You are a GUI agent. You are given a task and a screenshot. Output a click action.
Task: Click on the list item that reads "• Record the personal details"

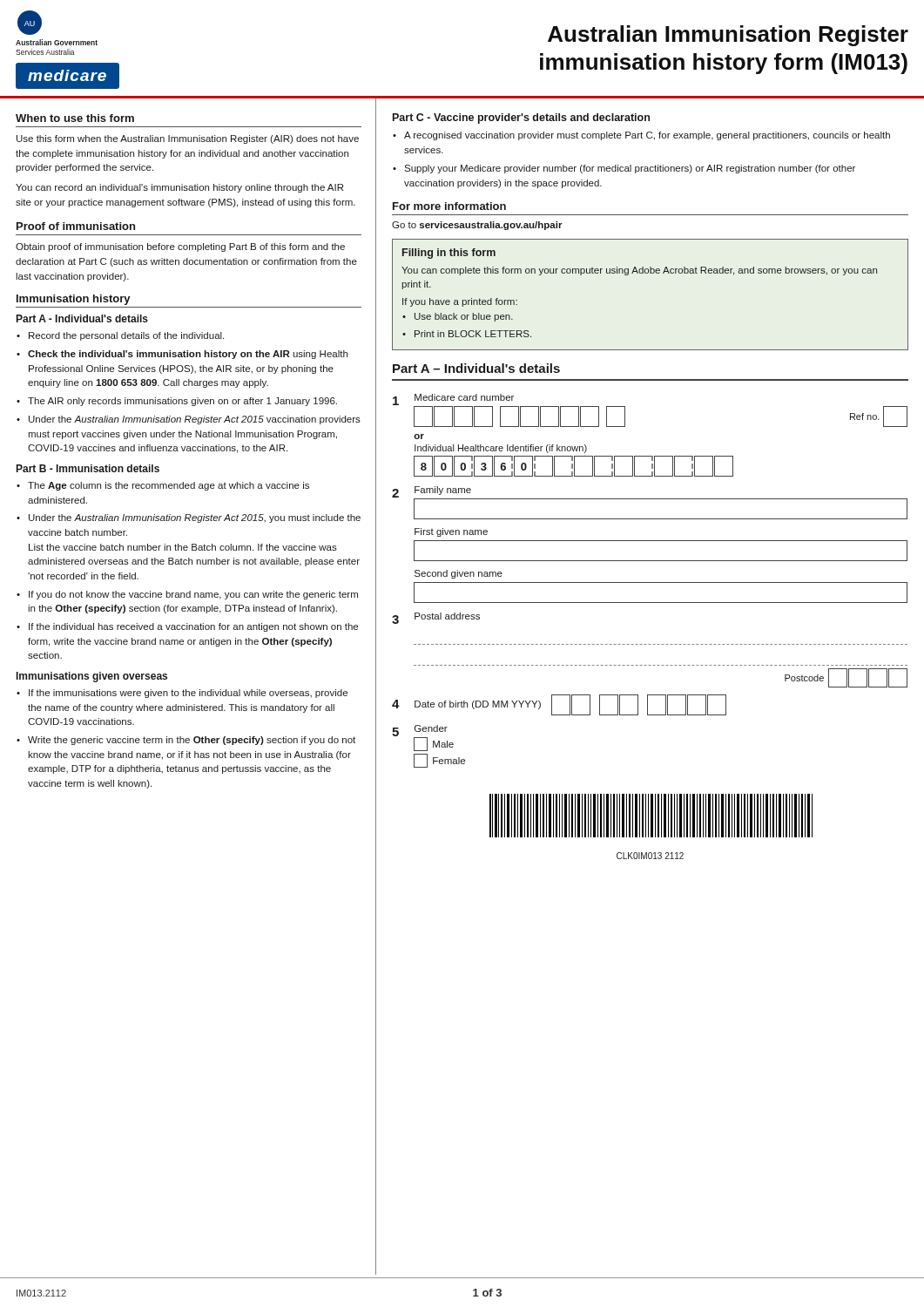(x=121, y=336)
